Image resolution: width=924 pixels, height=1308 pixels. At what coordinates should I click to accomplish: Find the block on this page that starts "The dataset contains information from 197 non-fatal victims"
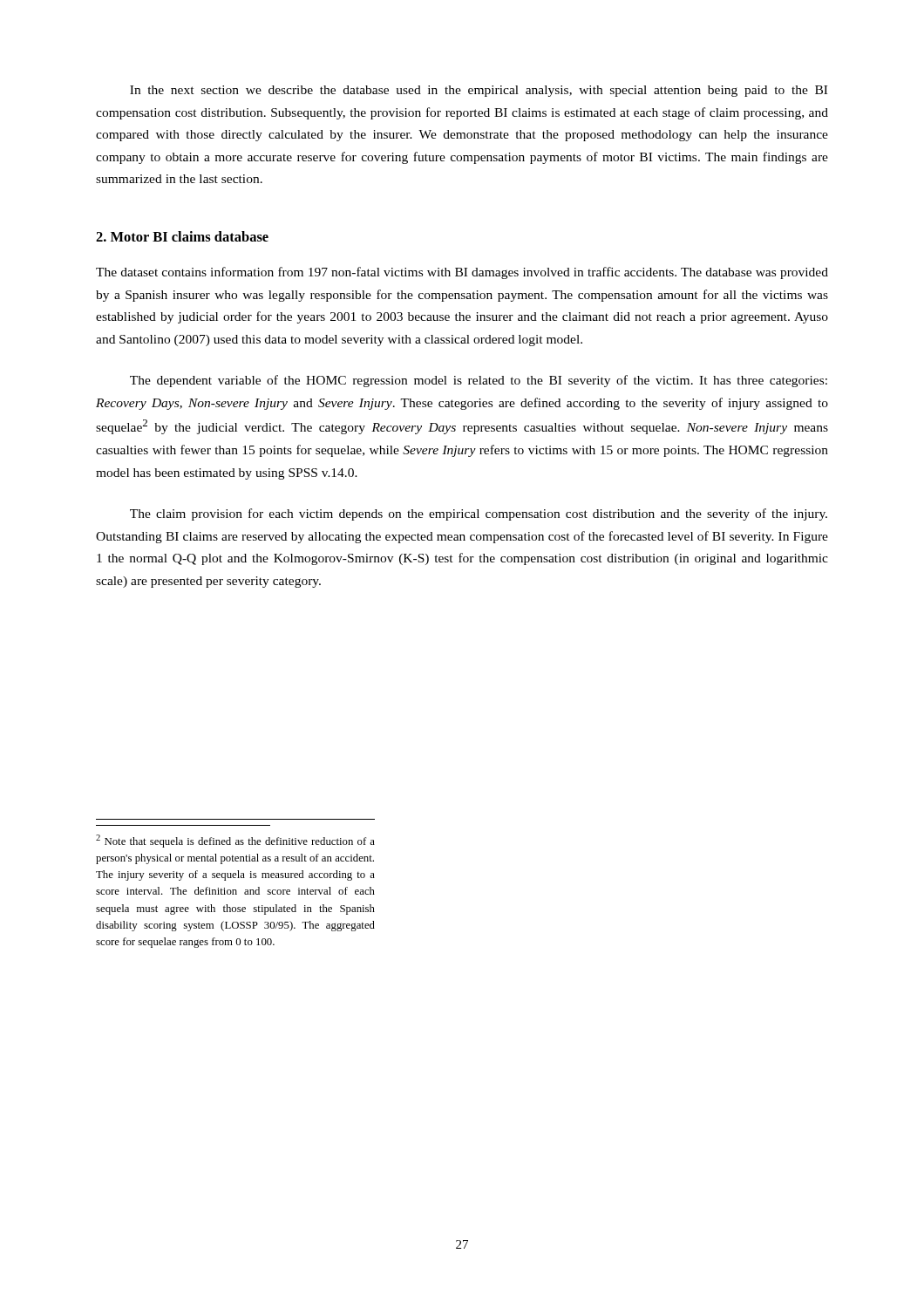pos(462,305)
